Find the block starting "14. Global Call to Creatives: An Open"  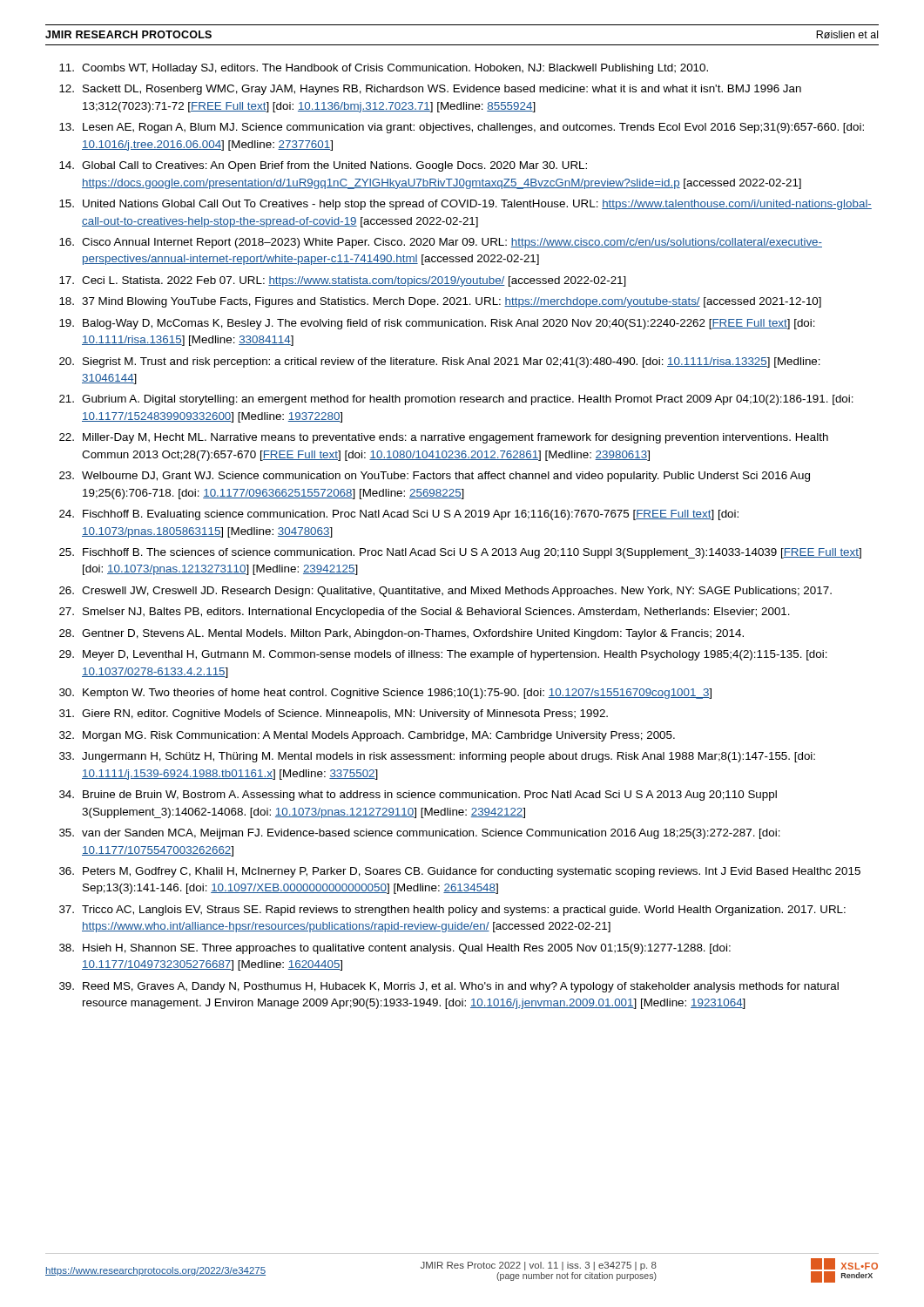click(462, 174)
